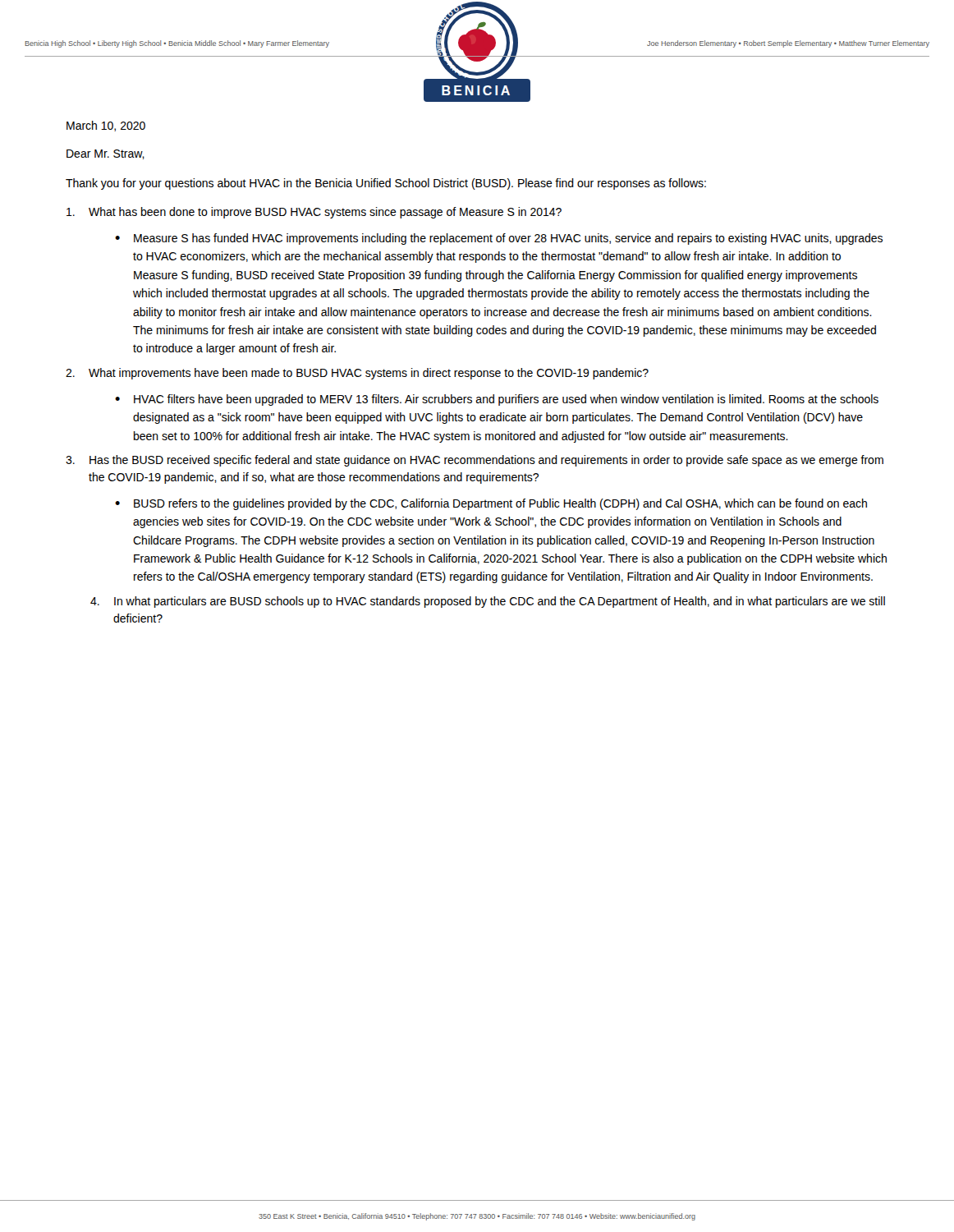The width and height of the screenshot is (954, 1232).
Task: Find the block on this page that starts "4. In what"
Action: coord(489,610)
